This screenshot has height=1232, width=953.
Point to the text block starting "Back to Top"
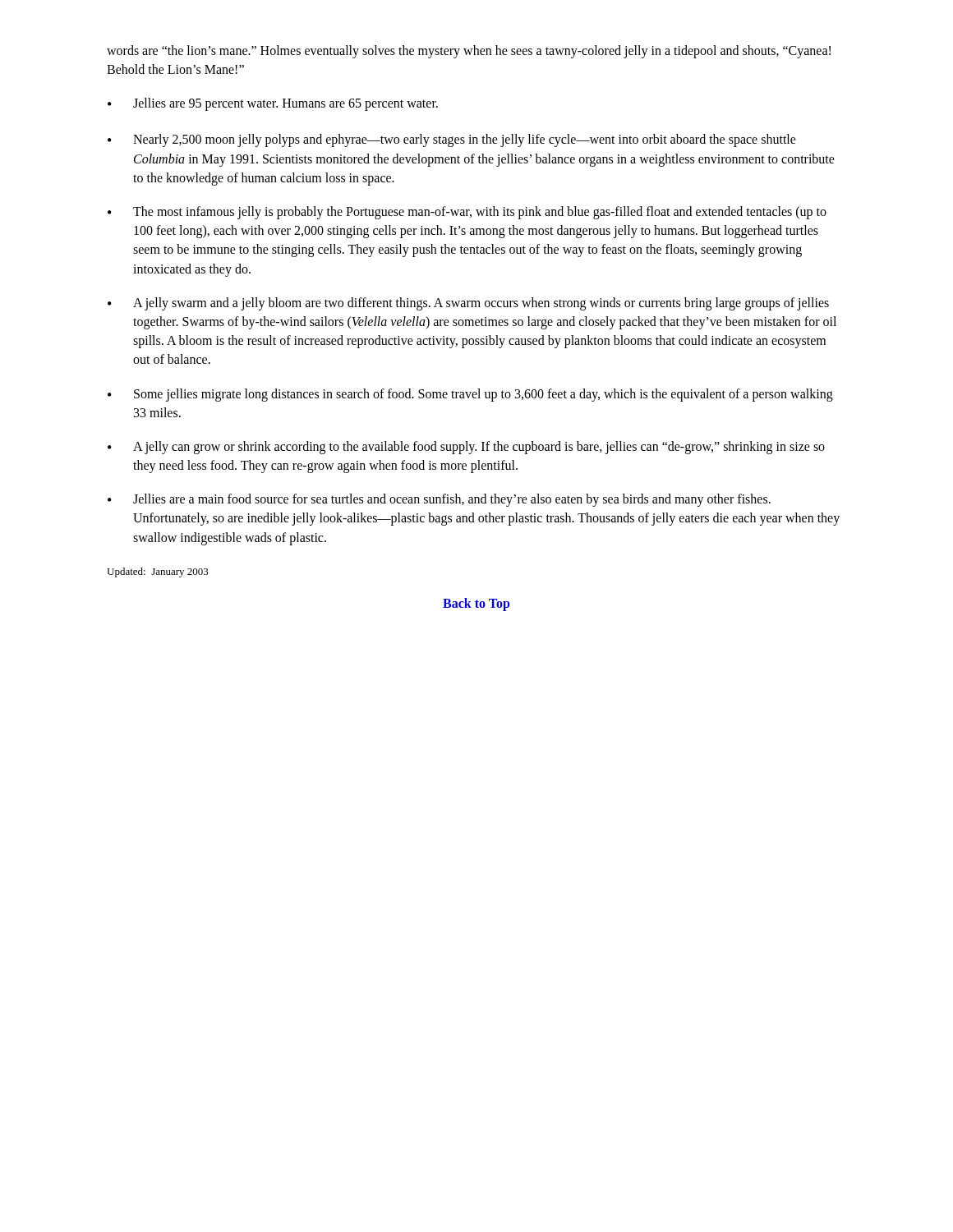pos(476,603)
